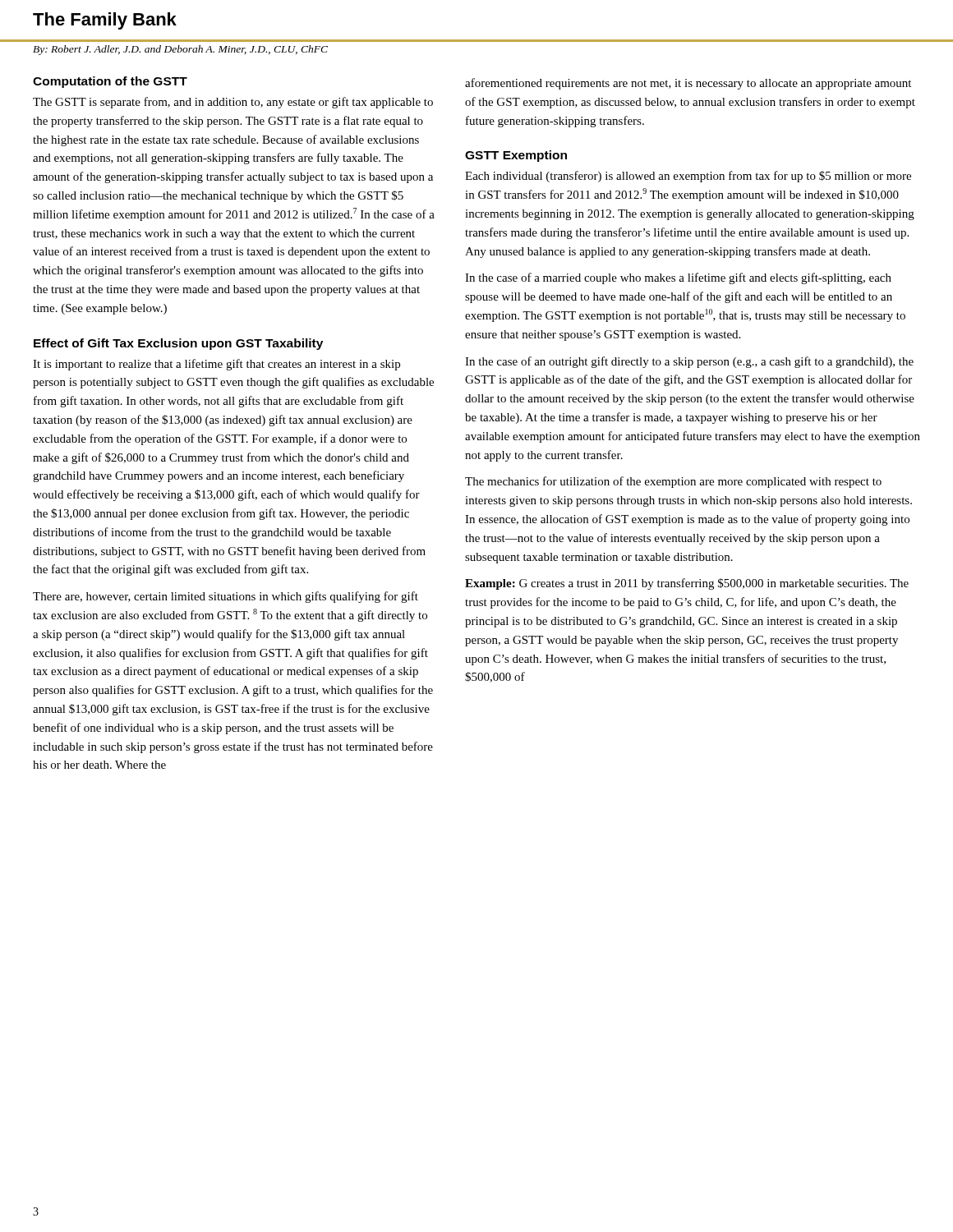Point to "GSTT Exemption"

pyautogui.click(x=516, y=155)
